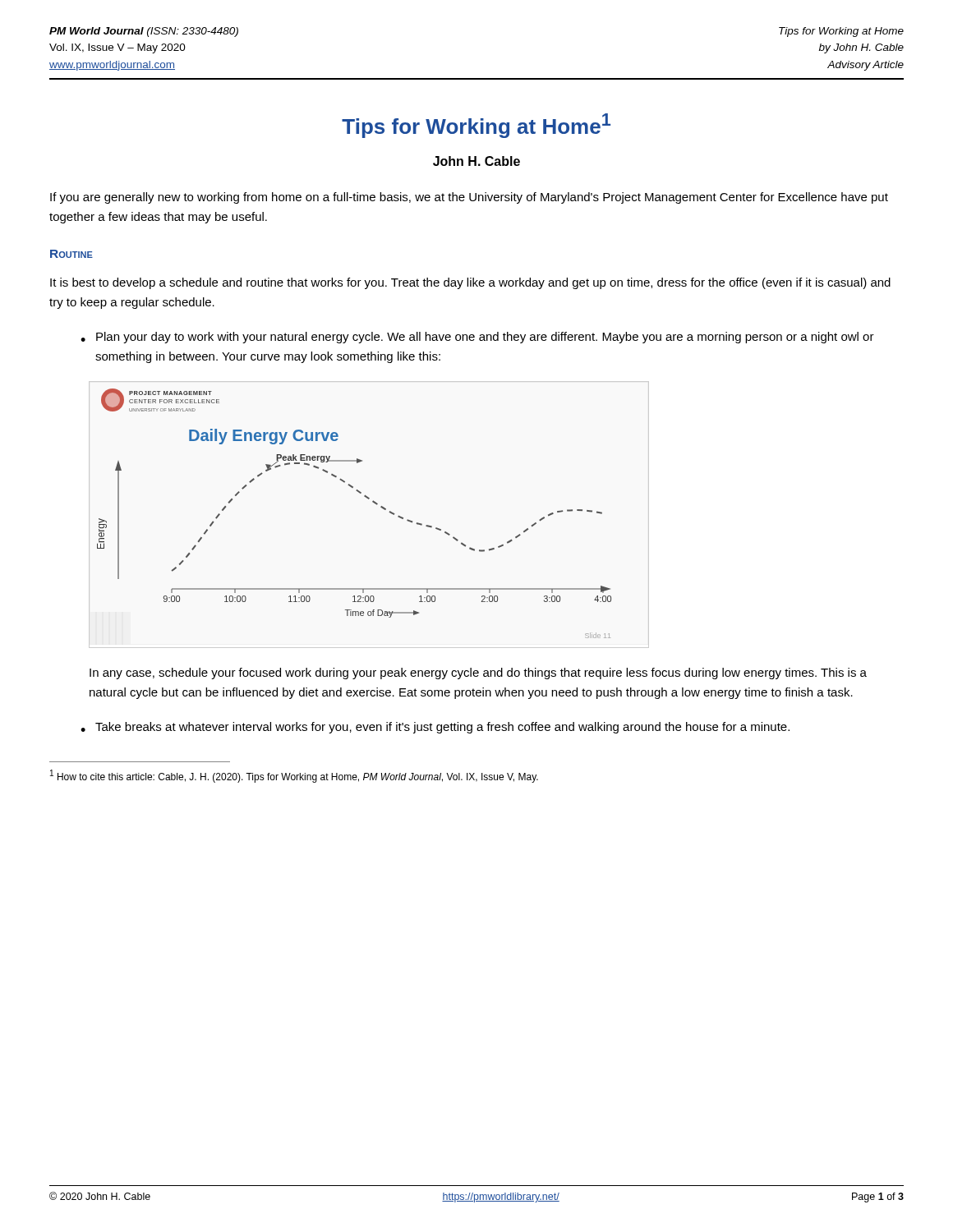Locate the text "John H. Cable"

476,161
